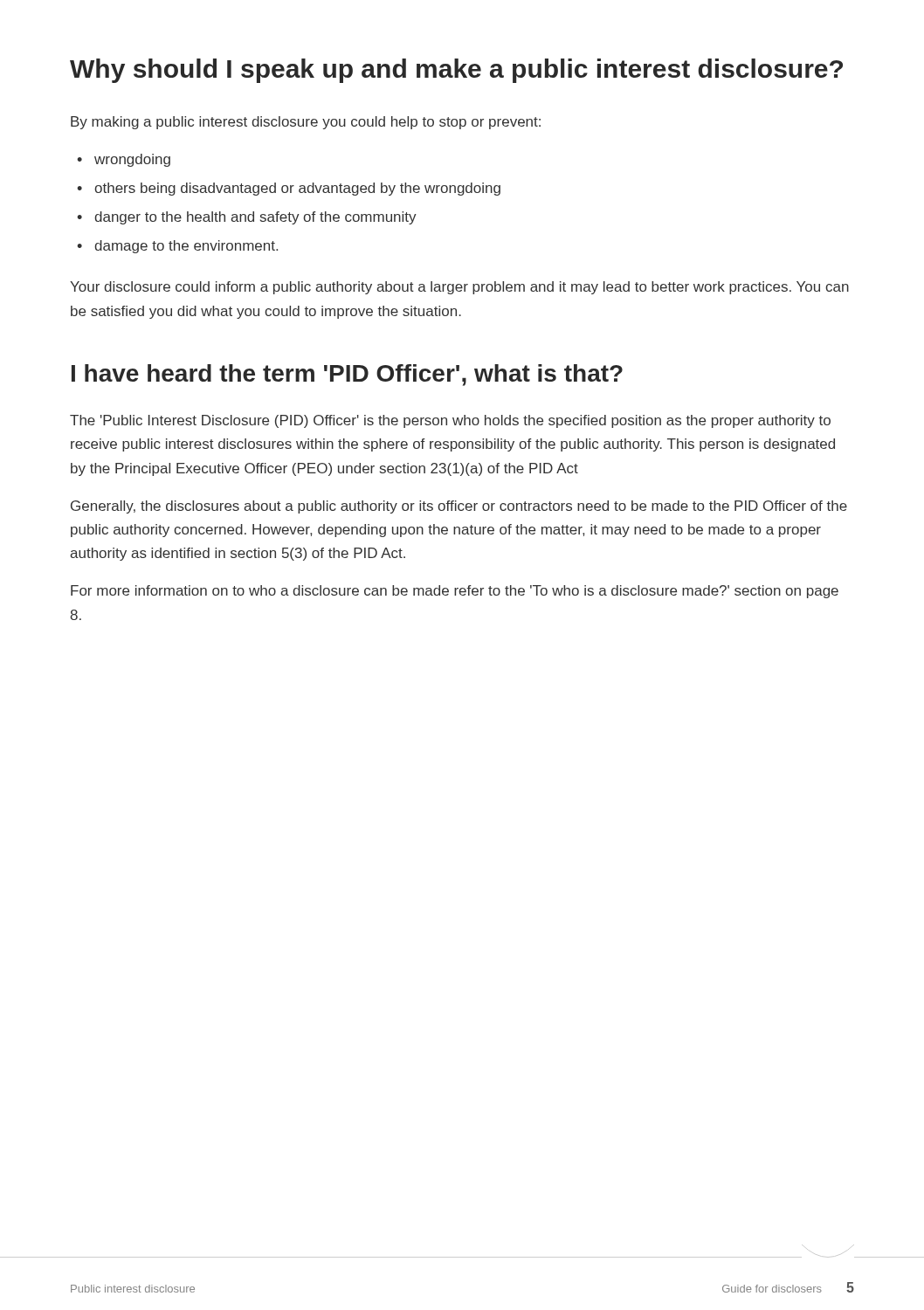Click on the text block starting "The 'Public Interest Disclosure (PID) Officer' is"

453,444
